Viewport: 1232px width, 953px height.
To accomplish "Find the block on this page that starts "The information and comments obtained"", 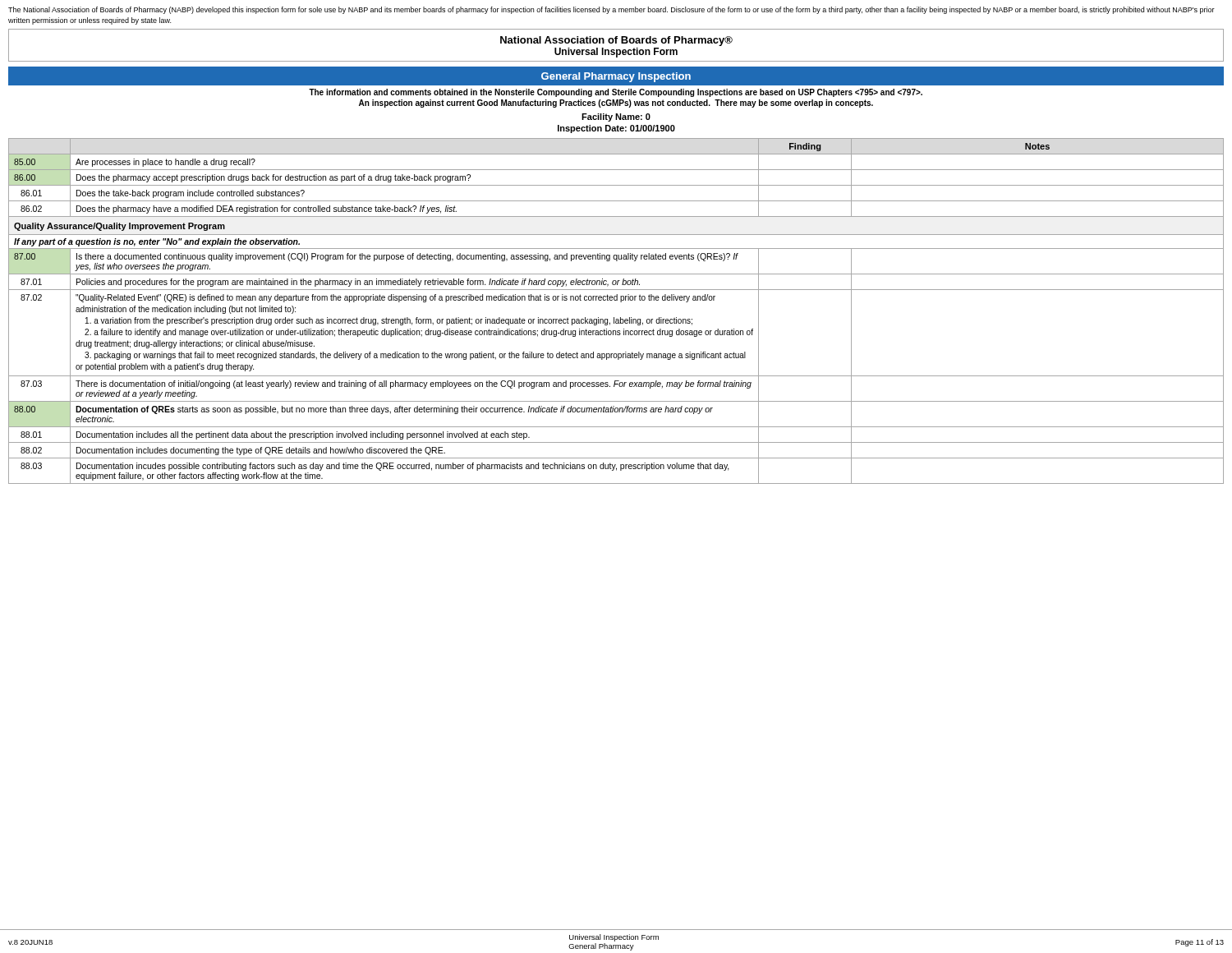I will tap(616, 93).
